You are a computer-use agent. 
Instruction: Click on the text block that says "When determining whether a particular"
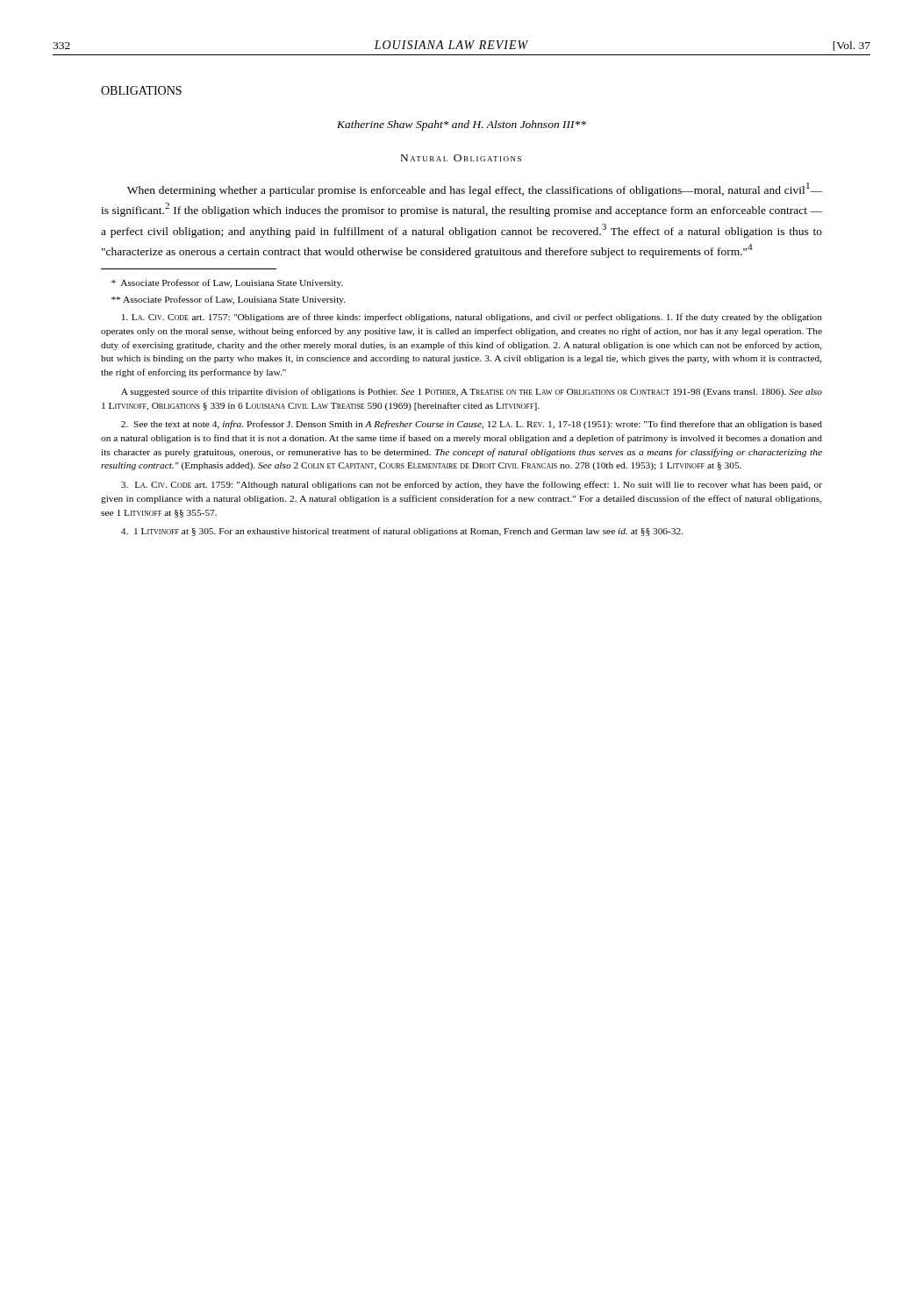pyautogui.click(x=462, y=219)
